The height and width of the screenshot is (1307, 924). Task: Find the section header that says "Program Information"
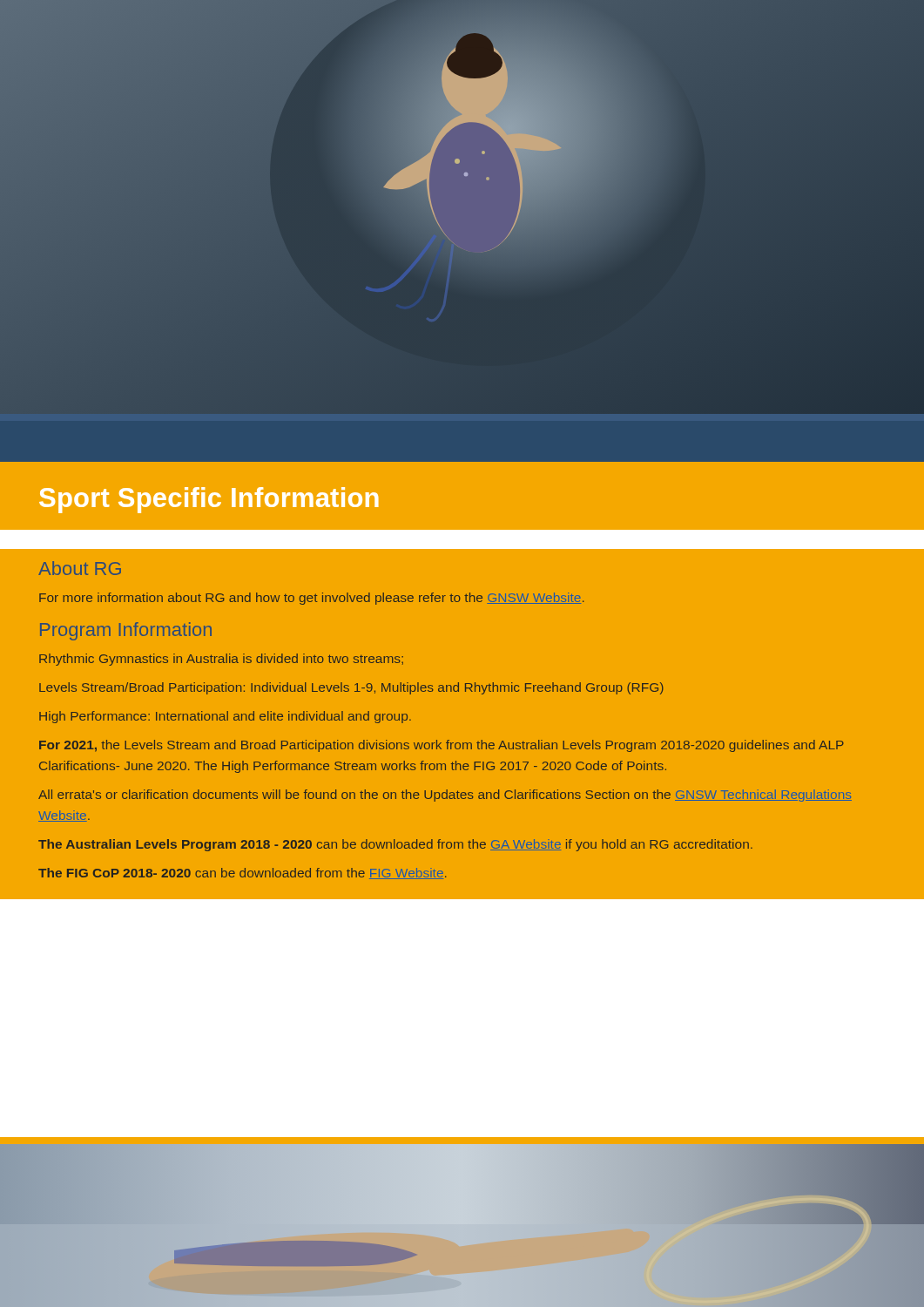[x=126, y=630]
